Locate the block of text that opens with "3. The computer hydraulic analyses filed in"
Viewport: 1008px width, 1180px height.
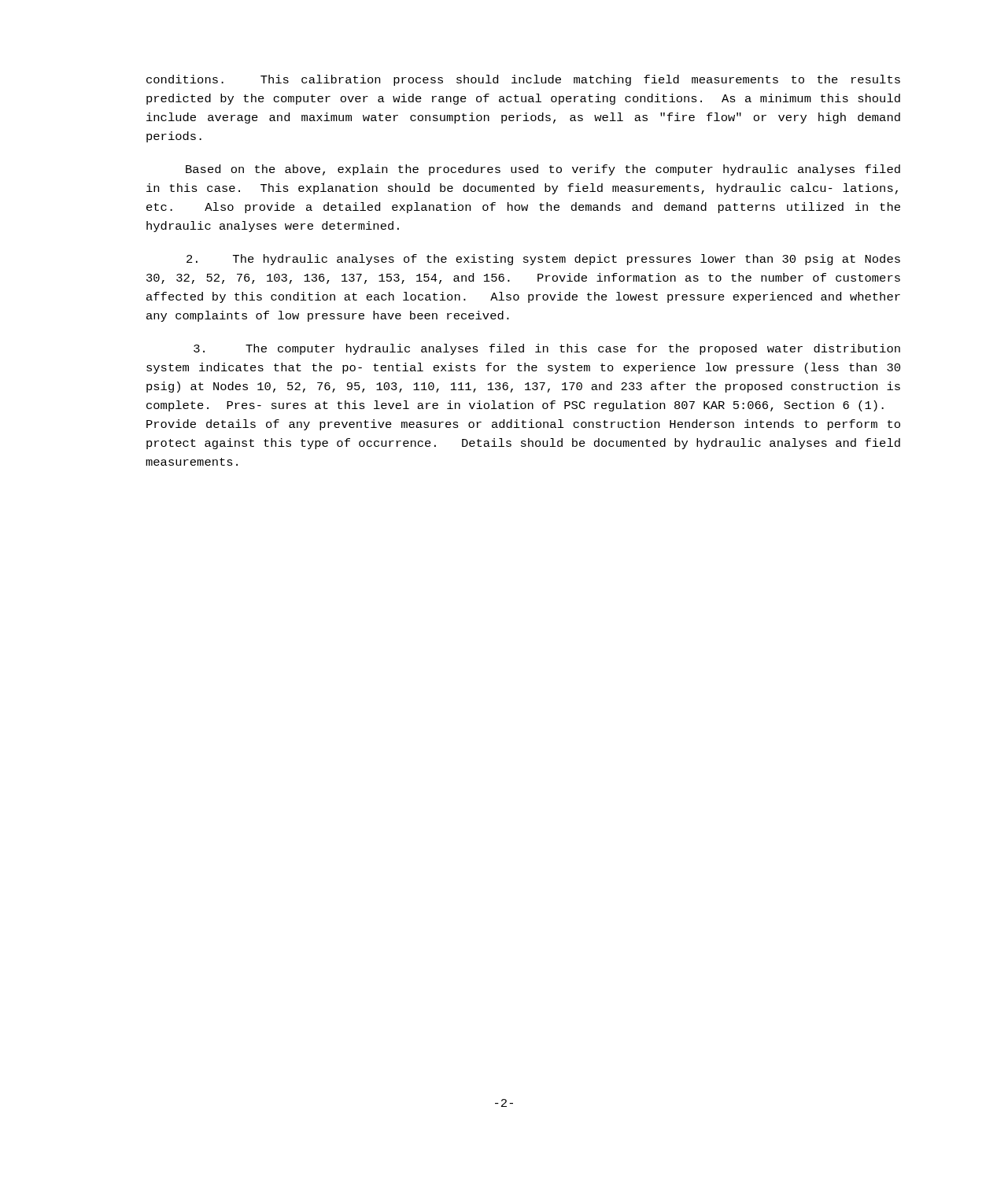[x=523, y=406]
